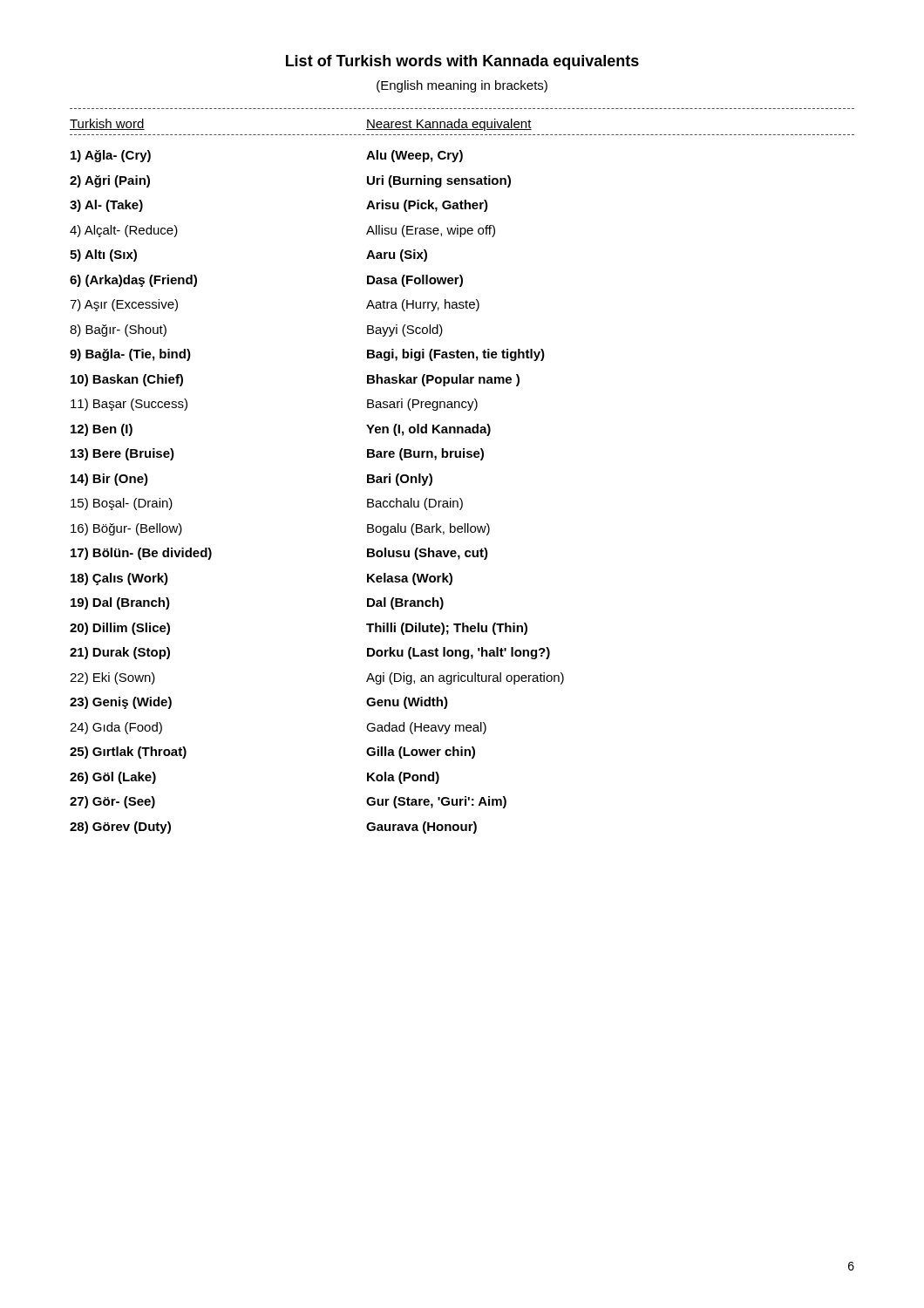The height and width of the screenshot is (1308, 924).
Task: Click on the text that reads "(English meaning in brackets)"
Action: tap(462, 85)
